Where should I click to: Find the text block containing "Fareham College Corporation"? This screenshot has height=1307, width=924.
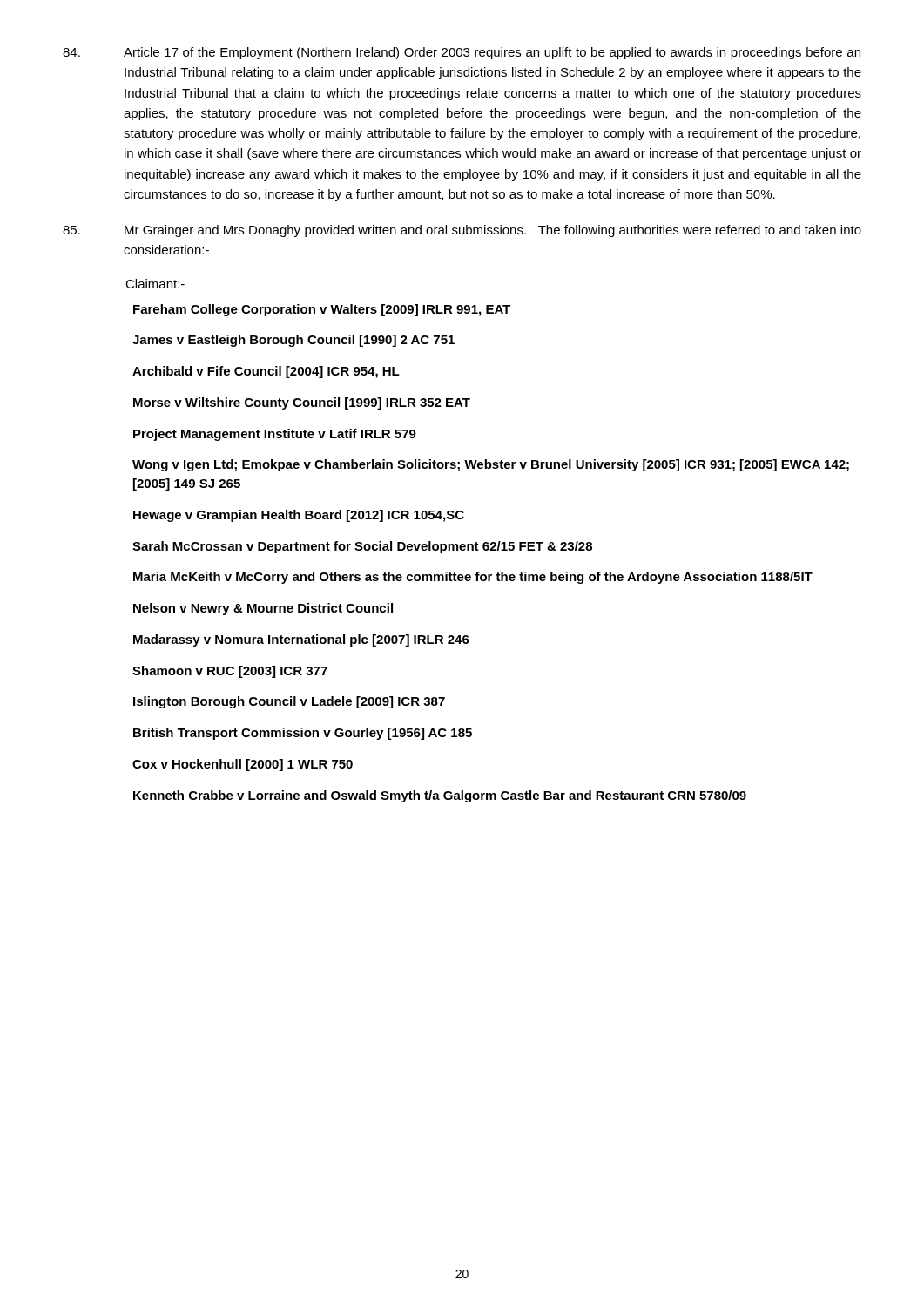tap(322, 308)
